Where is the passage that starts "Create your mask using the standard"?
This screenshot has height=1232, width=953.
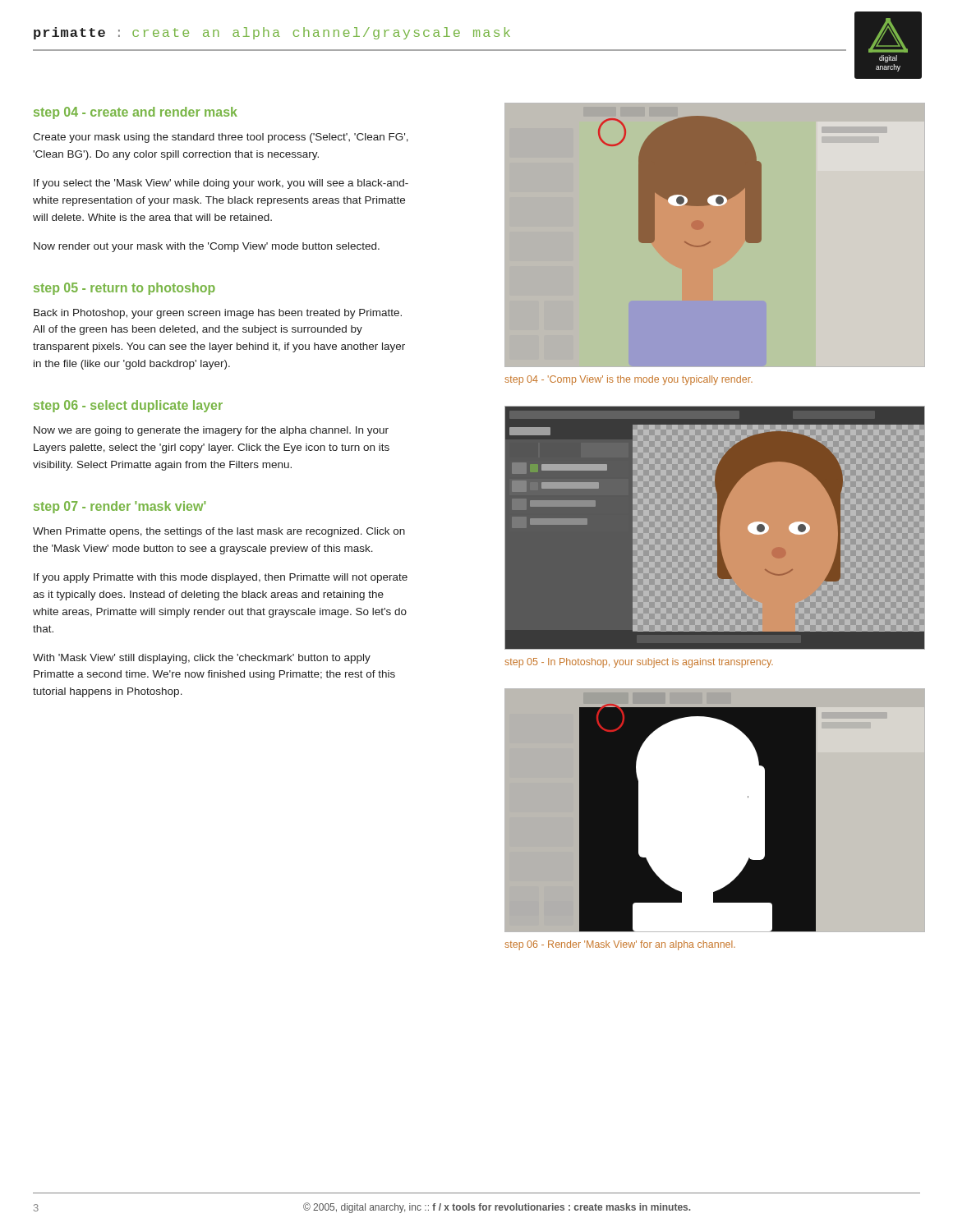[221, 145]
